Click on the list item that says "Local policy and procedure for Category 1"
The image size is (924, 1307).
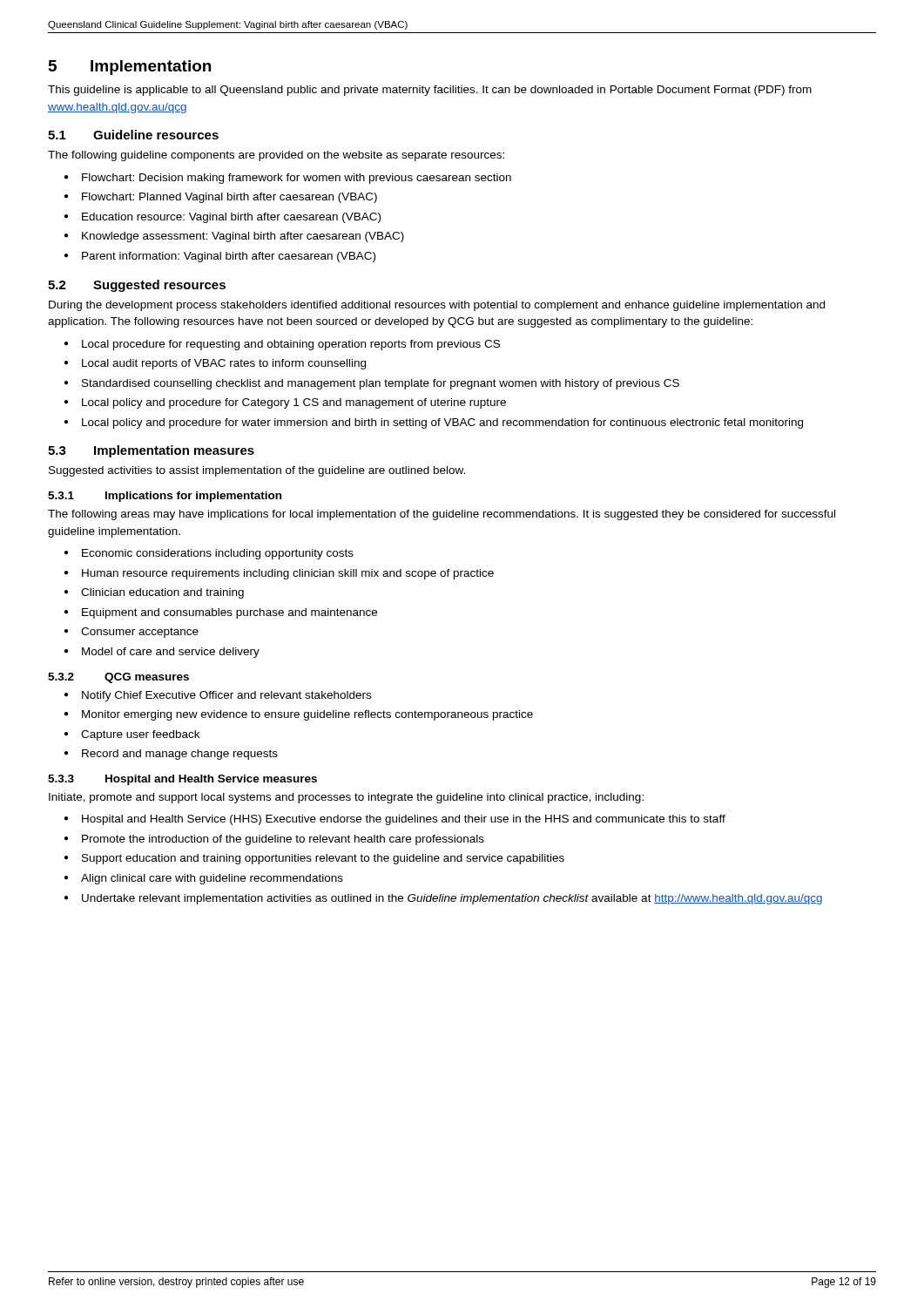click(294, 402)
